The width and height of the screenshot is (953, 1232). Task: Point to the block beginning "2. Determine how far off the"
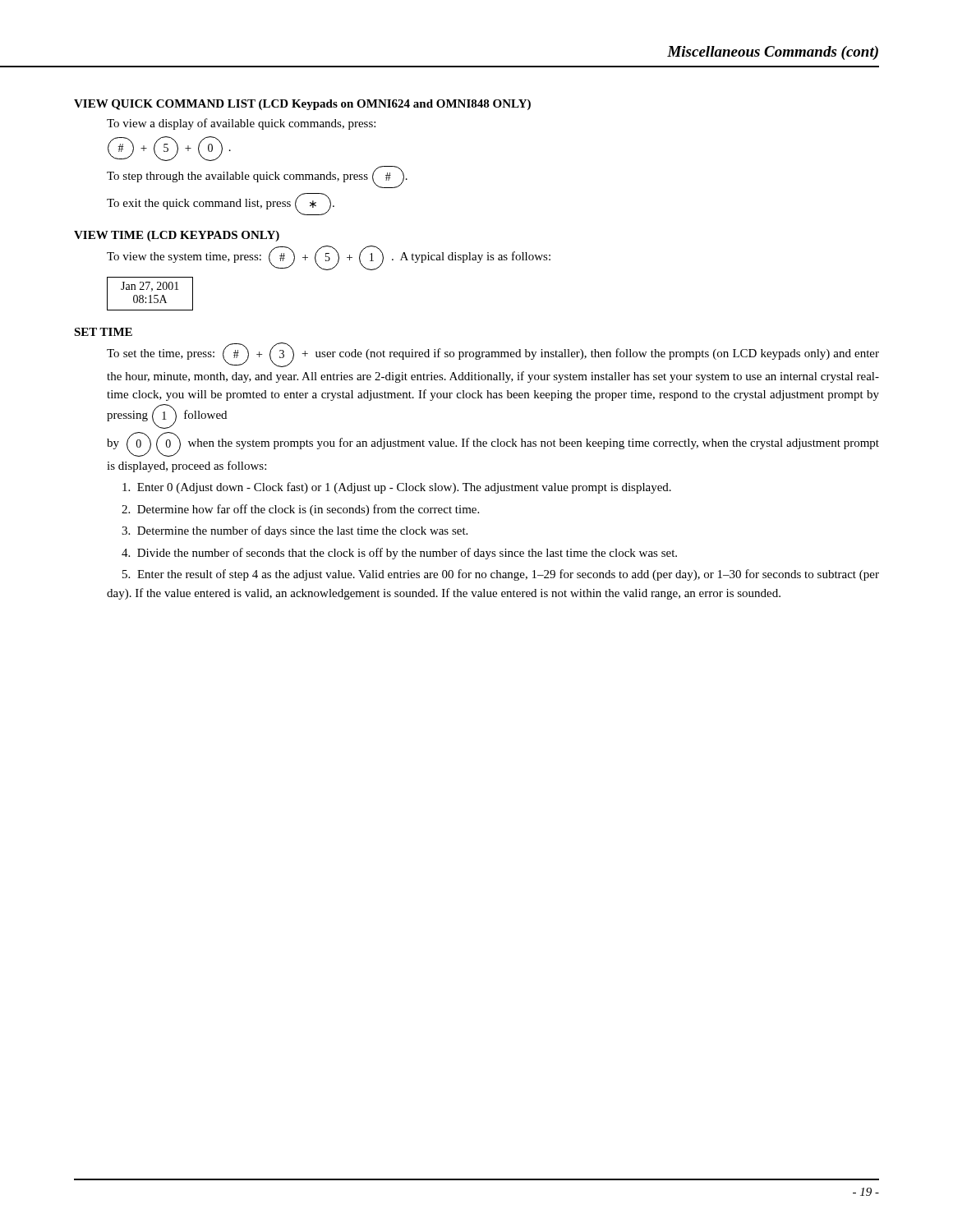(x=301, y=509)
